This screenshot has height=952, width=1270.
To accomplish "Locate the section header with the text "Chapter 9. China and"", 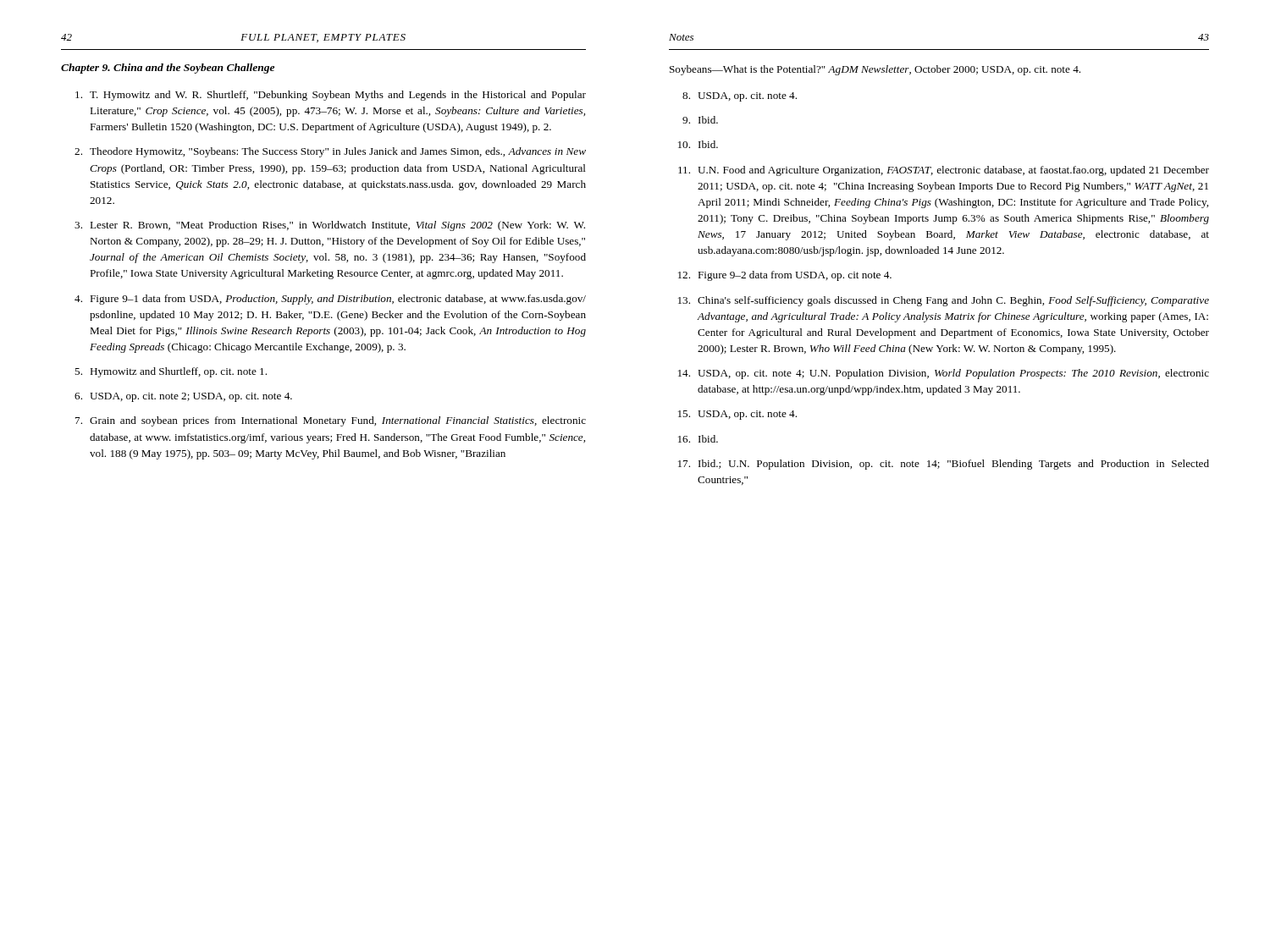I will pos(168,67).
